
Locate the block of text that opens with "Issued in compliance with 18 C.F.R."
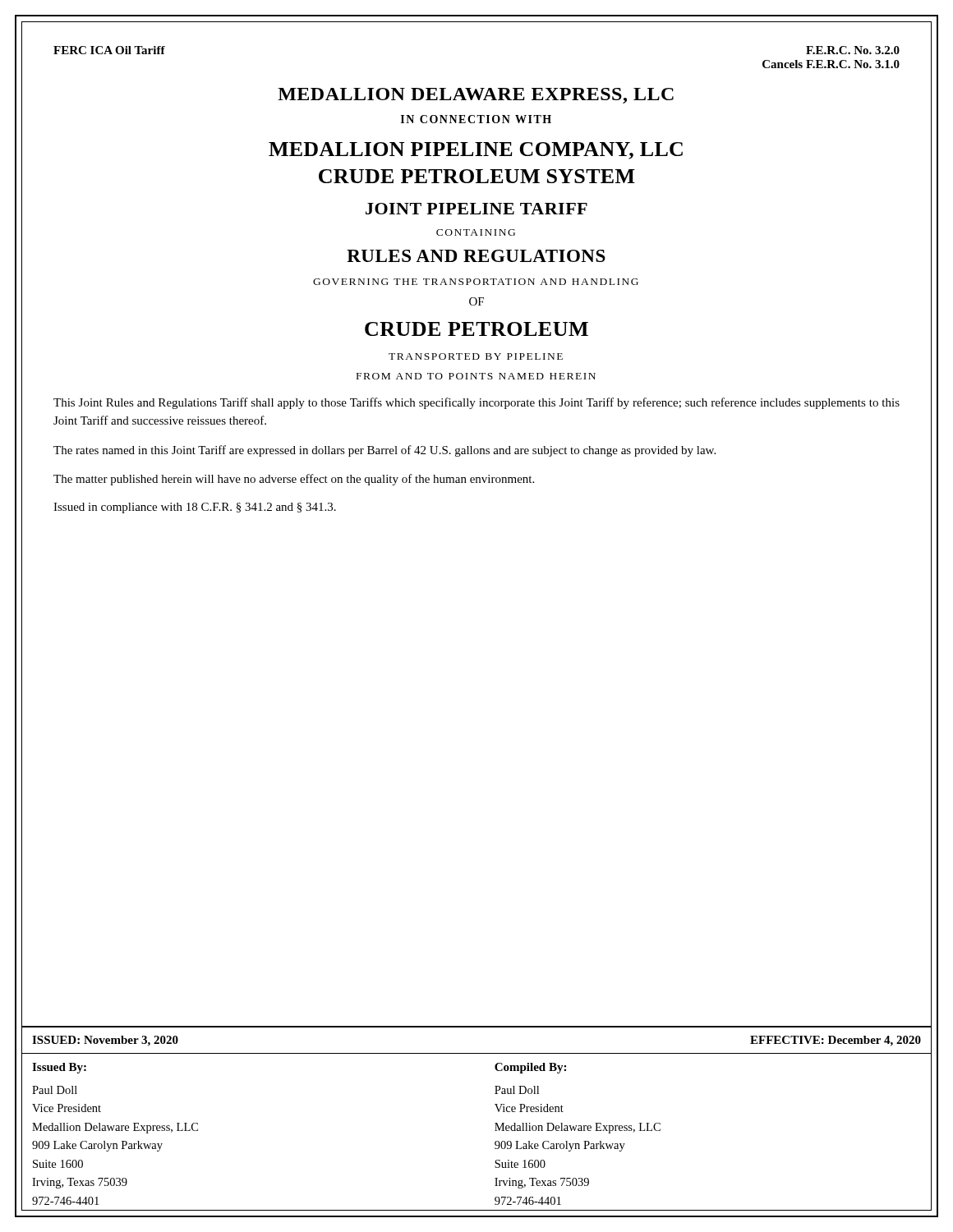coord(195,507)
